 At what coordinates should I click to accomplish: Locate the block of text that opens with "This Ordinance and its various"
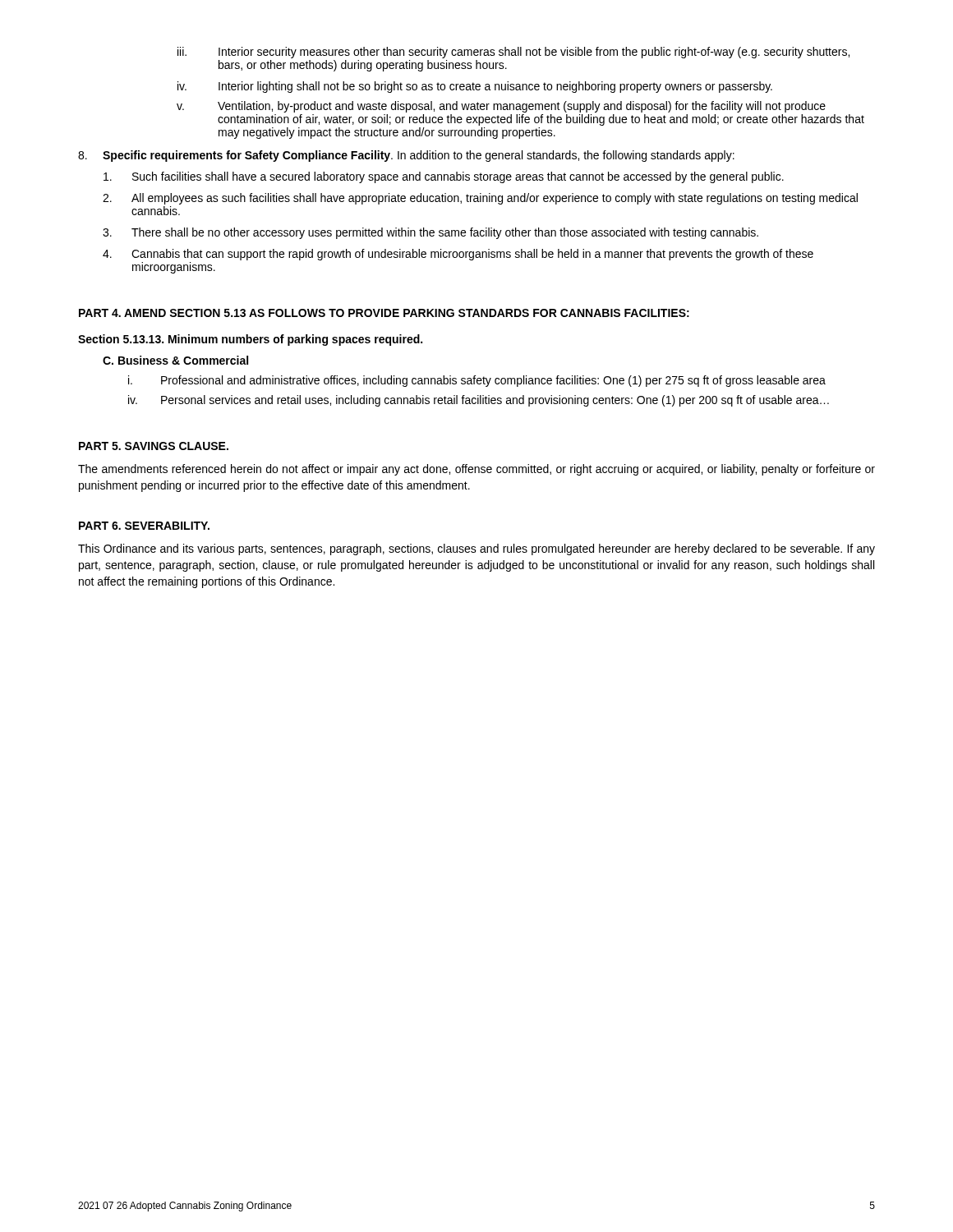click(x=476, y=565)
